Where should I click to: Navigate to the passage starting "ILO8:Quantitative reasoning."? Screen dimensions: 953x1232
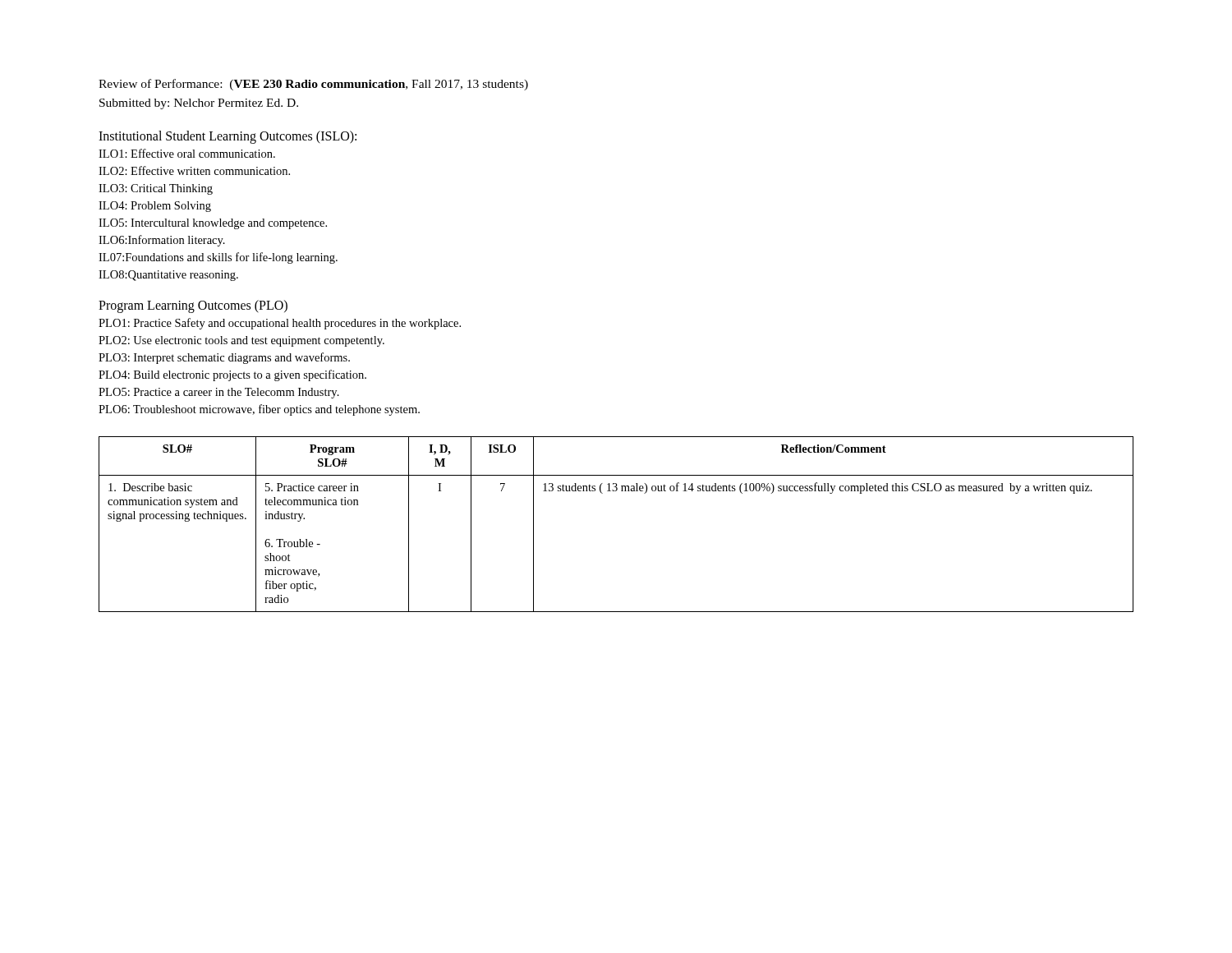click(x=169, y=274)
